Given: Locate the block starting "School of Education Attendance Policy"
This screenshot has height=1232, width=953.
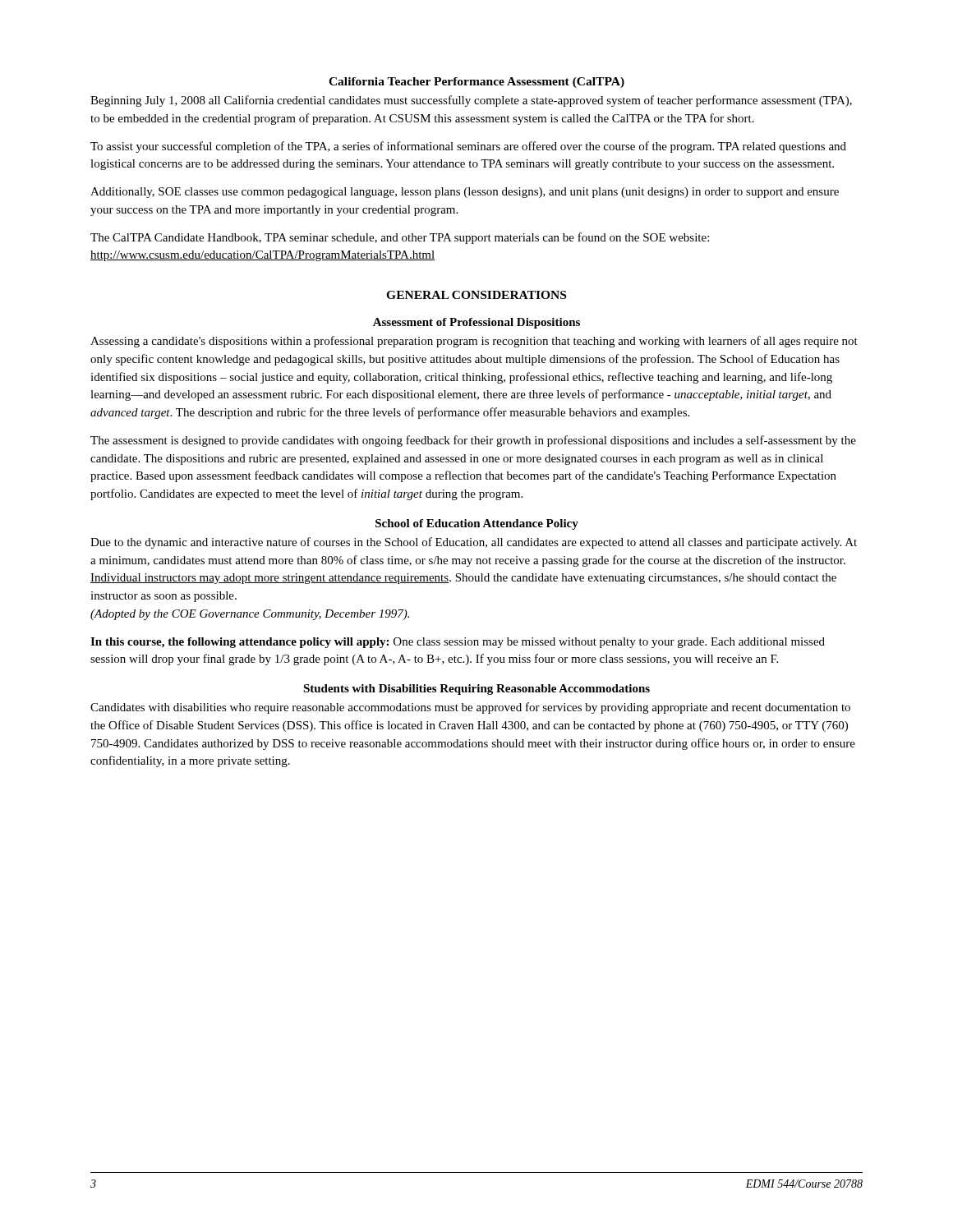Looking at the screenshot, I should pos(476,523).
